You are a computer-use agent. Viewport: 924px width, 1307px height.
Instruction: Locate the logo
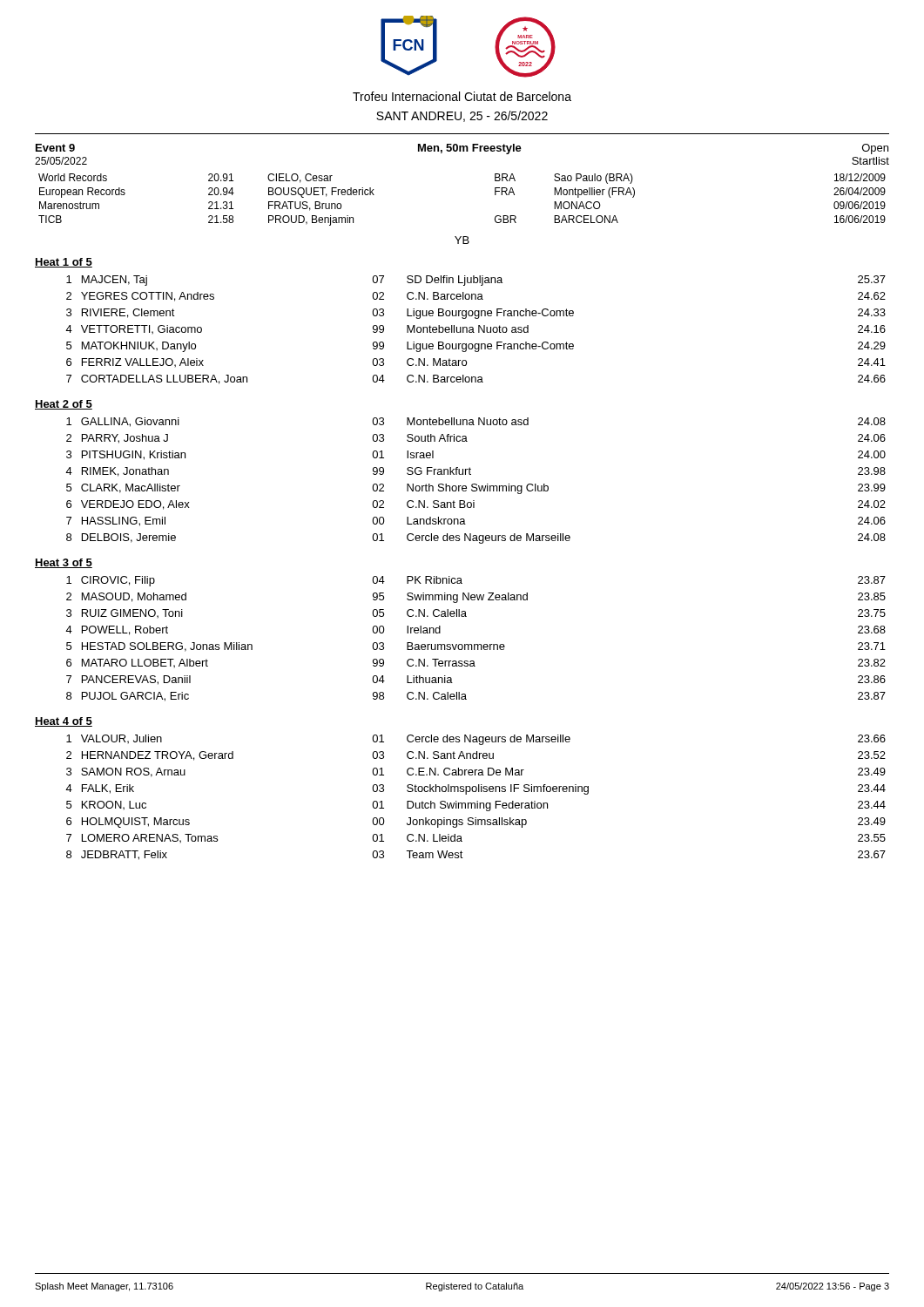[x=462, y=39]
